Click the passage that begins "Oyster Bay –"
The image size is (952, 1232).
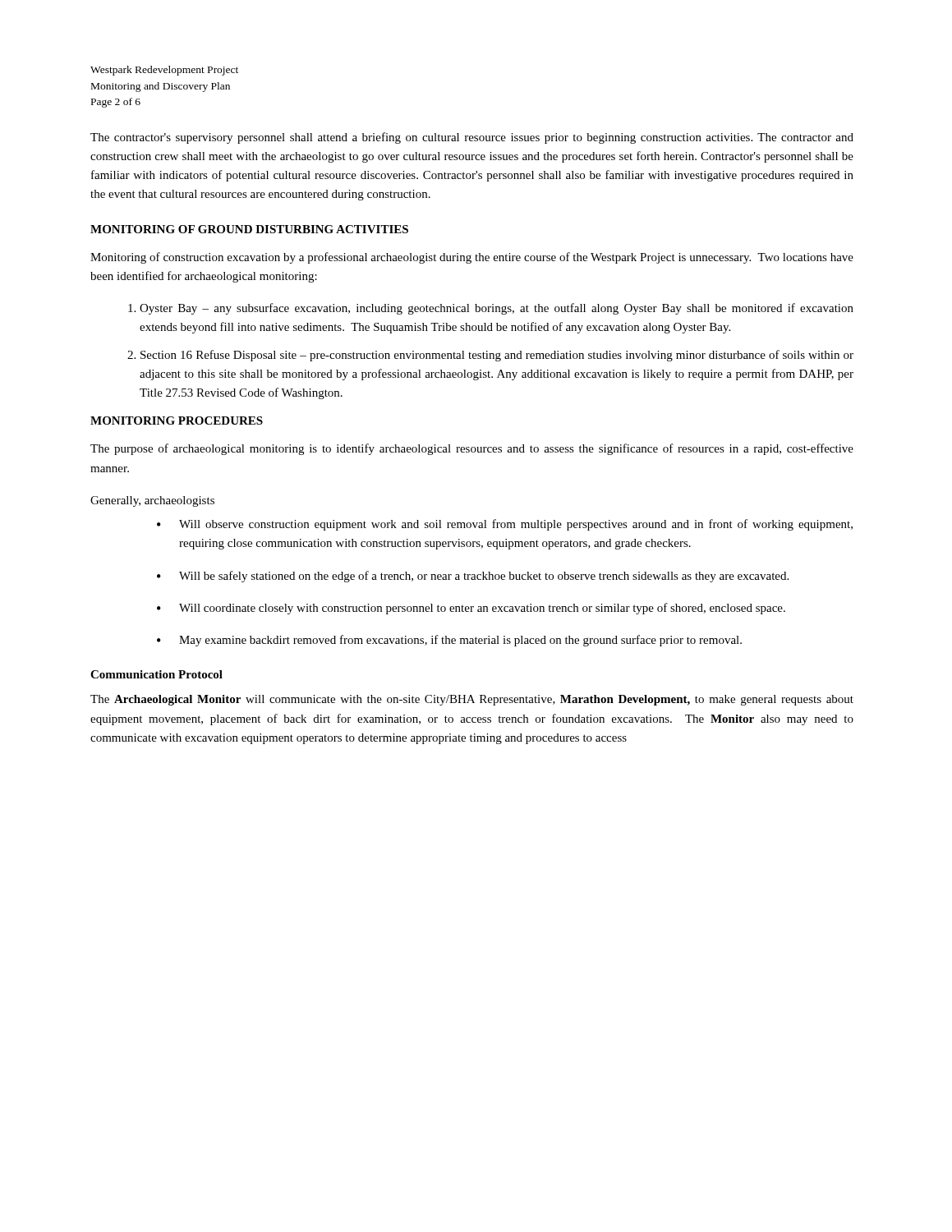coord(497,318)
